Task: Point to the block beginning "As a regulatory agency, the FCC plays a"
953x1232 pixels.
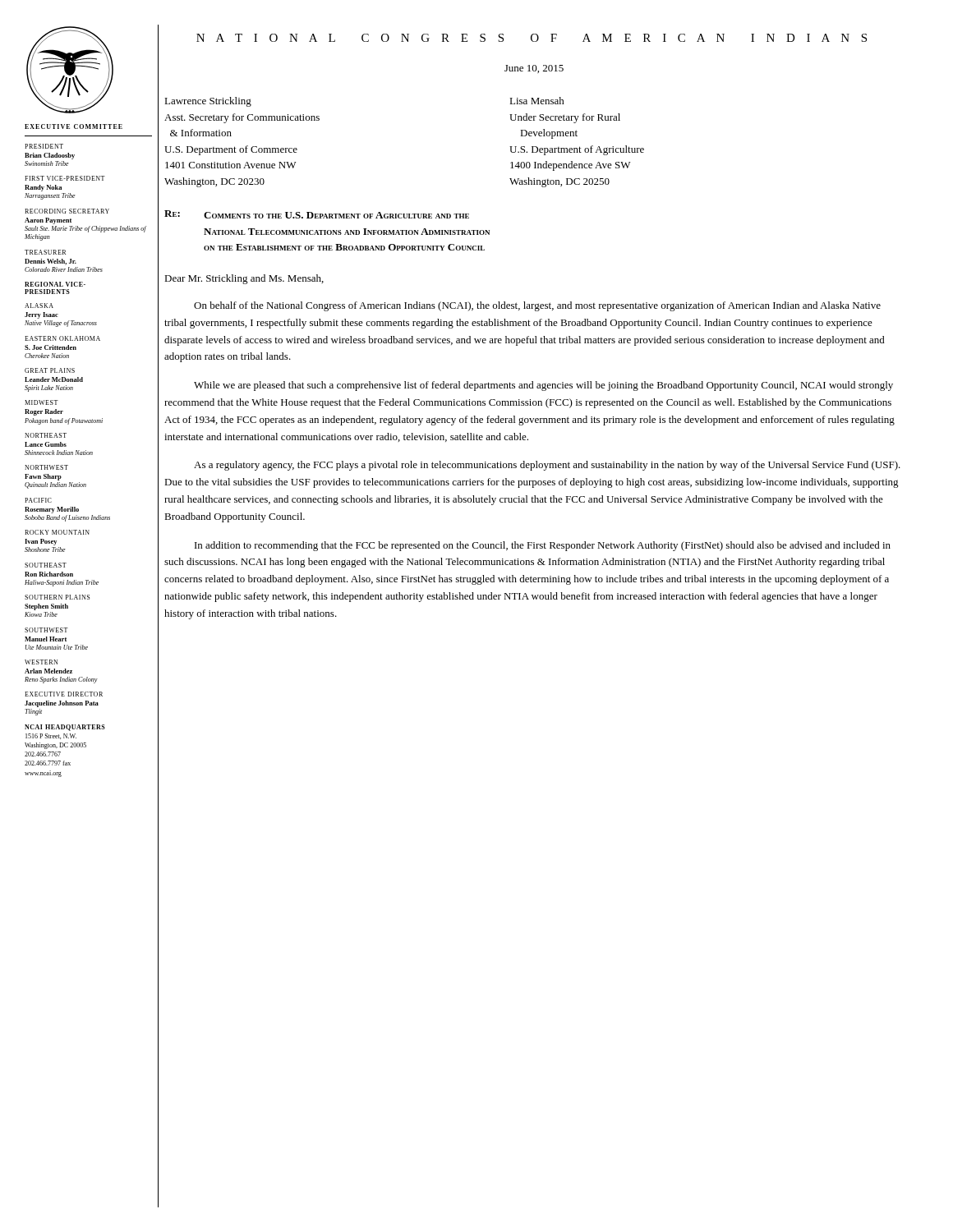Action: tap(532, 490)
